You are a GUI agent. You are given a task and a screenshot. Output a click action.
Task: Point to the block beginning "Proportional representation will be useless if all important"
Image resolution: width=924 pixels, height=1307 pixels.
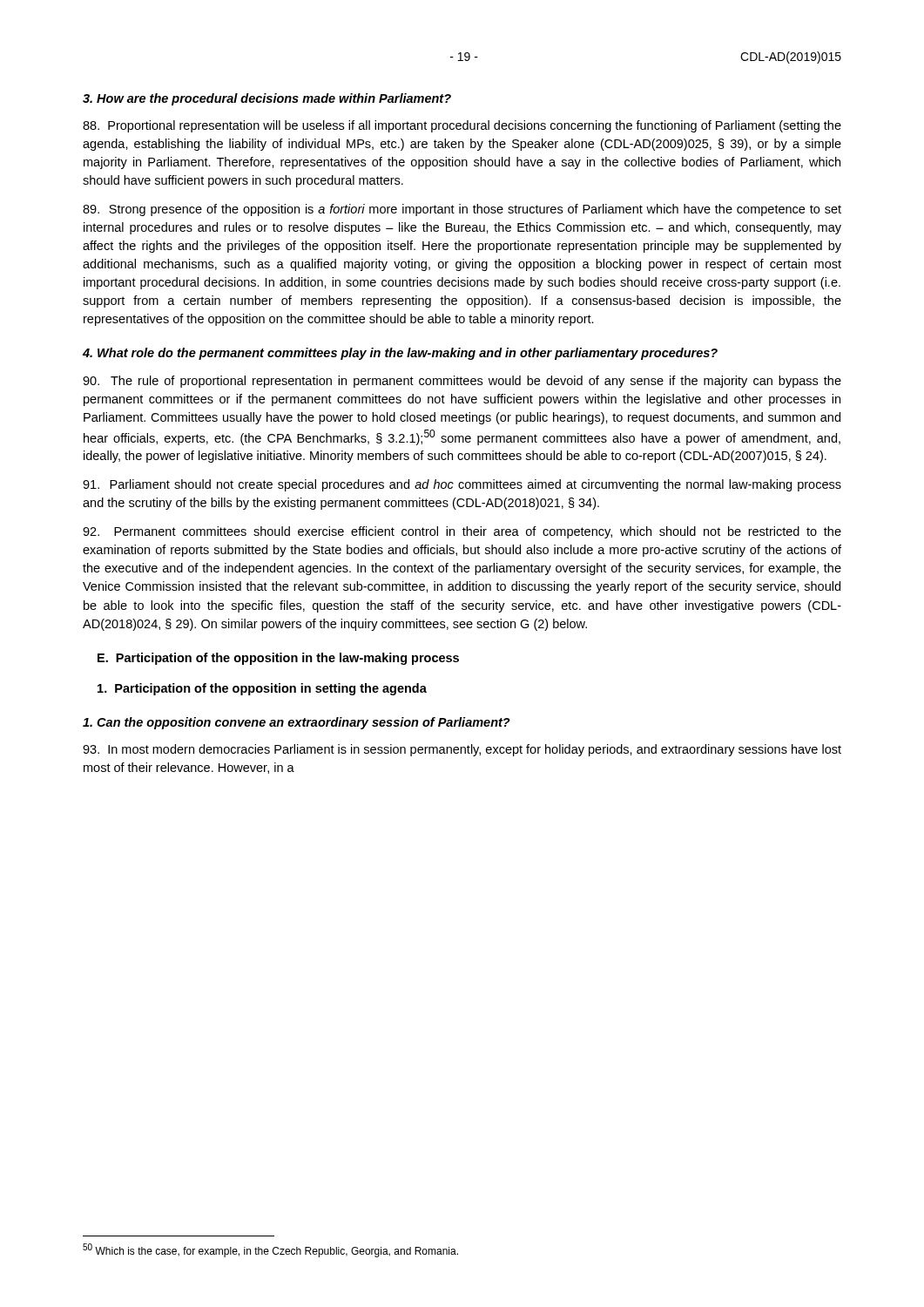point(462,153)
